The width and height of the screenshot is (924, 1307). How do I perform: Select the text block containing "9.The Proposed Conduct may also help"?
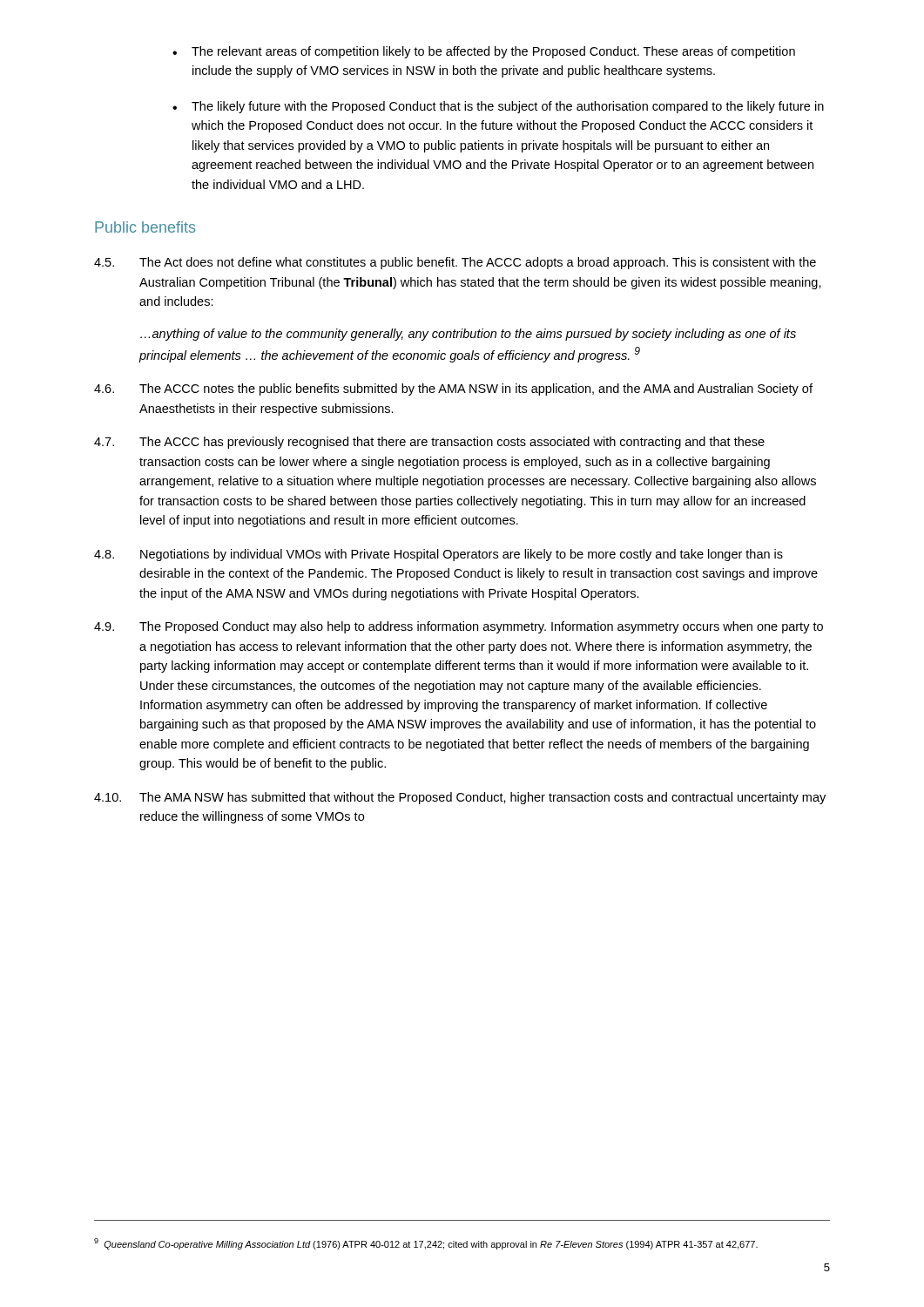coord(461,695)
